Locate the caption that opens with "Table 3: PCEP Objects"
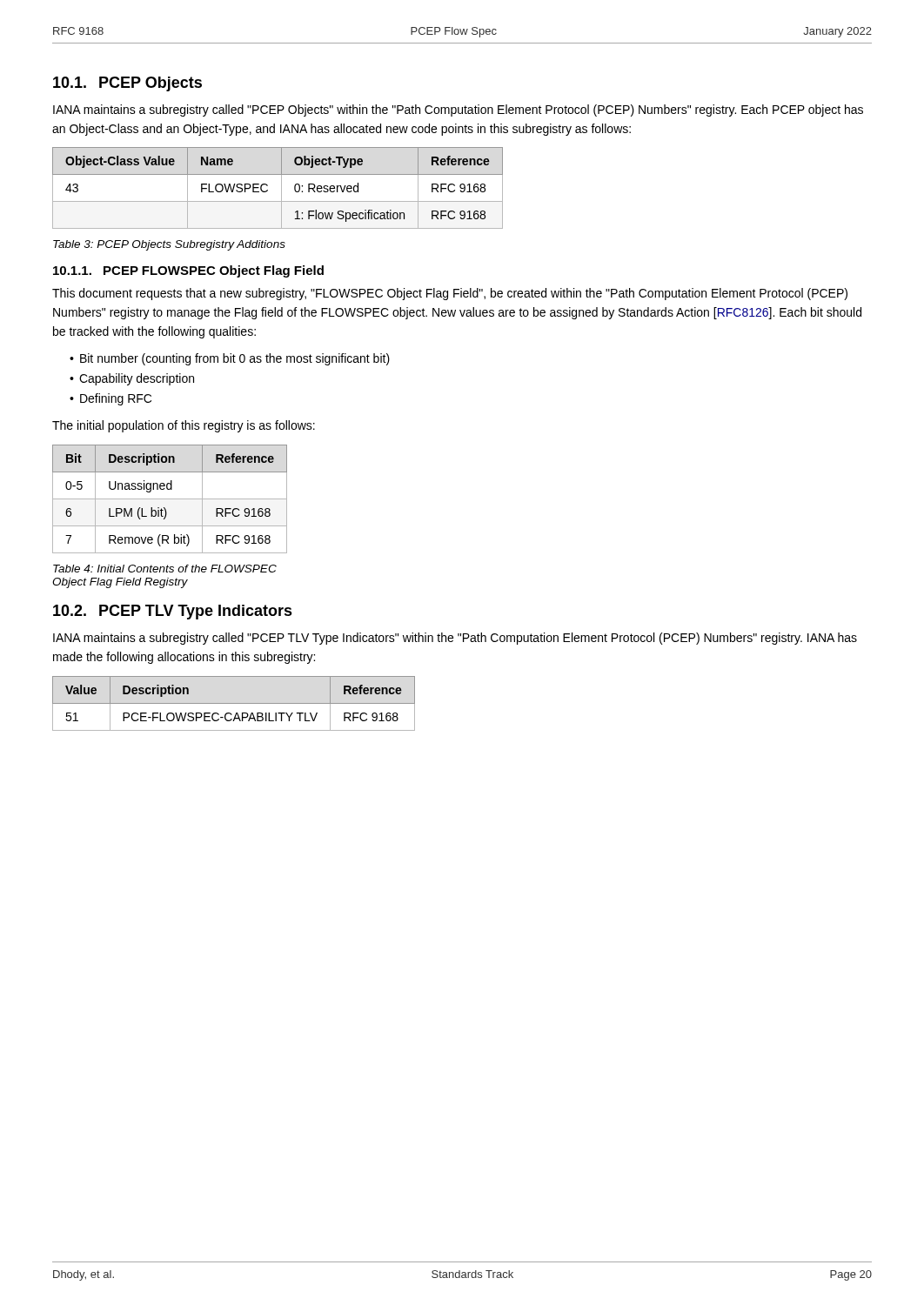This screenshot has width=924, height=1305. (x=169, y=244)
